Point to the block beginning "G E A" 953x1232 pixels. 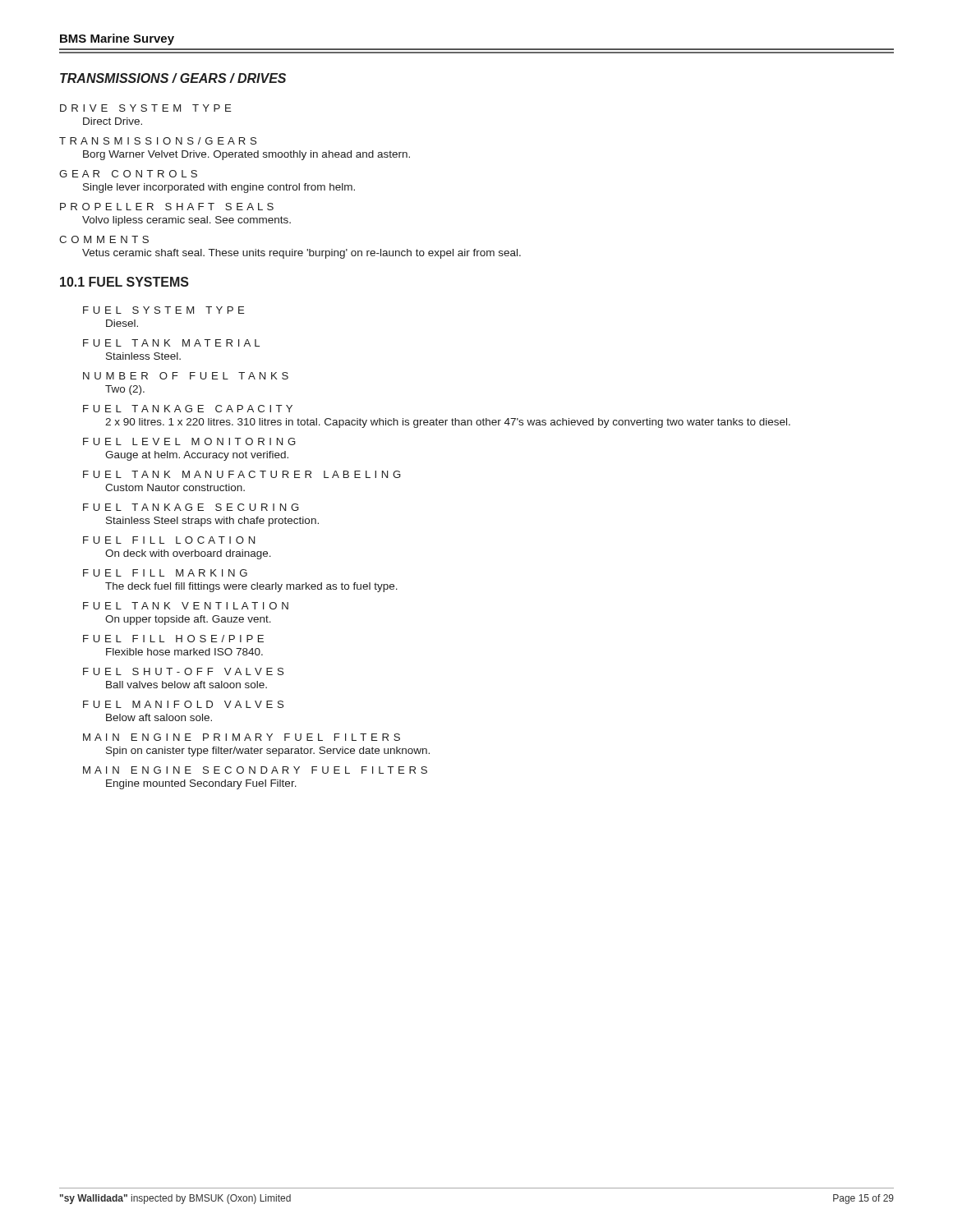[x=128, y=174]
